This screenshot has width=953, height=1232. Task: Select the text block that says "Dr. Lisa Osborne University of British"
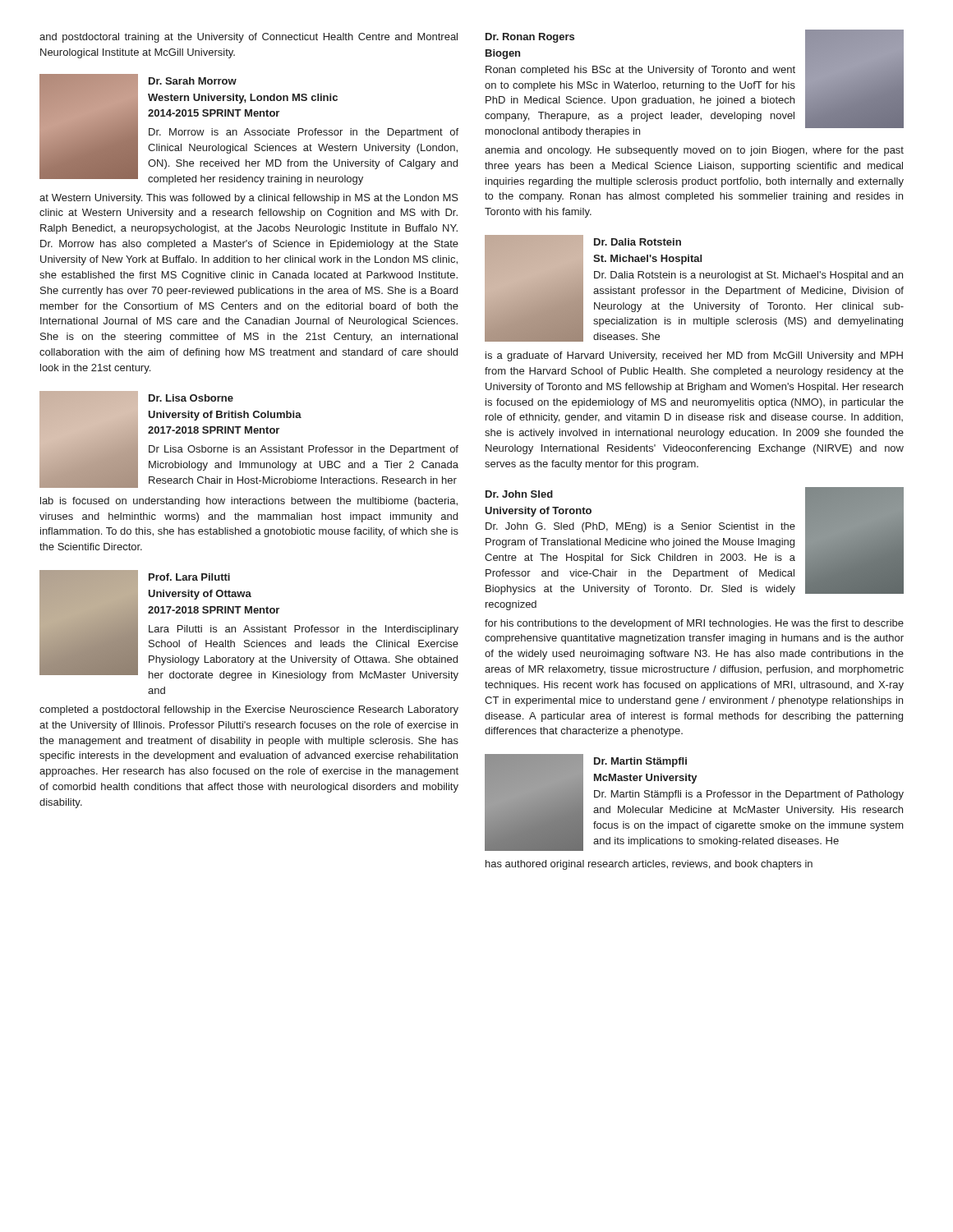[249, 473]
